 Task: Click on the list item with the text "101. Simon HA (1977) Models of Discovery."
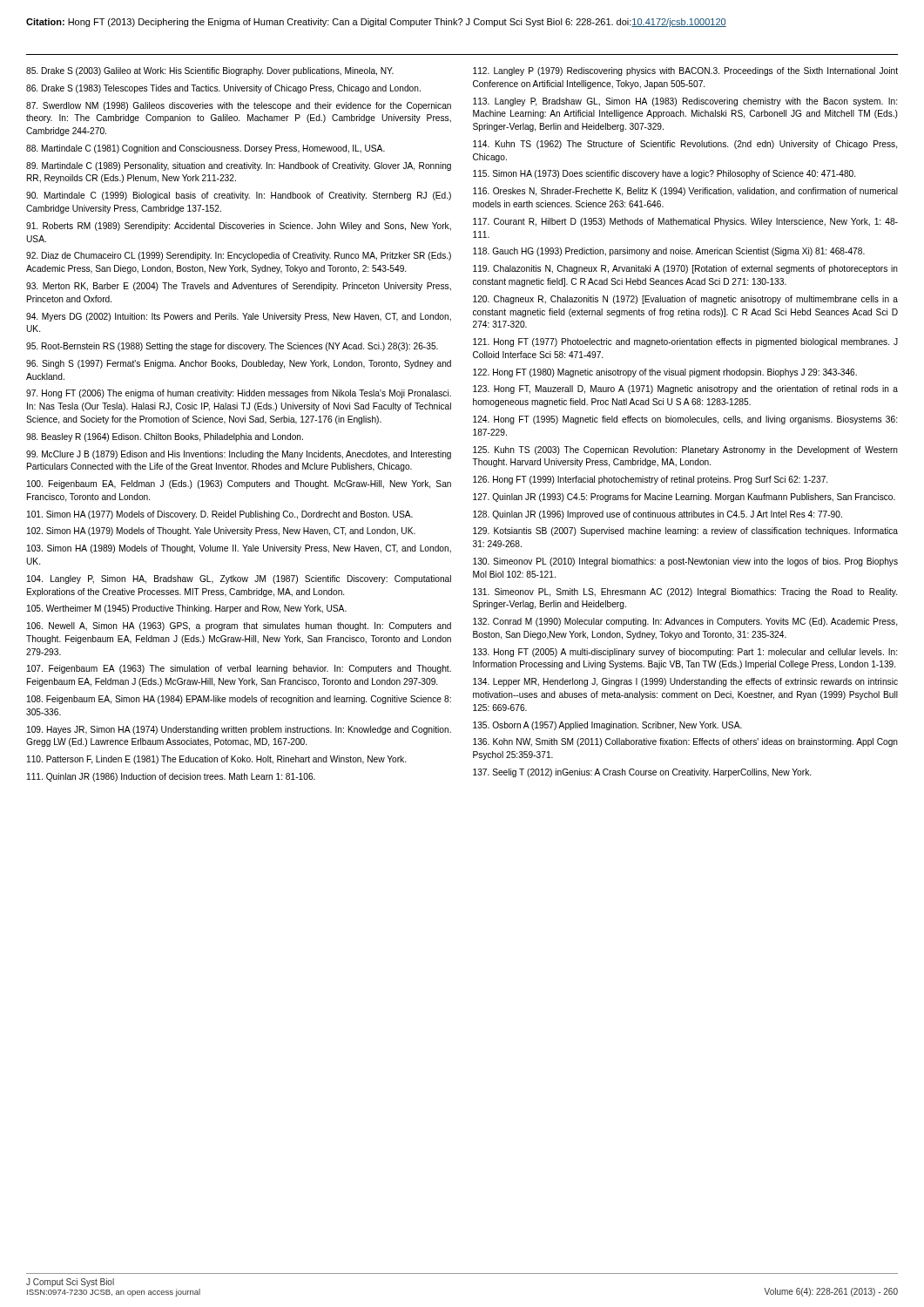tap(220, 514)
